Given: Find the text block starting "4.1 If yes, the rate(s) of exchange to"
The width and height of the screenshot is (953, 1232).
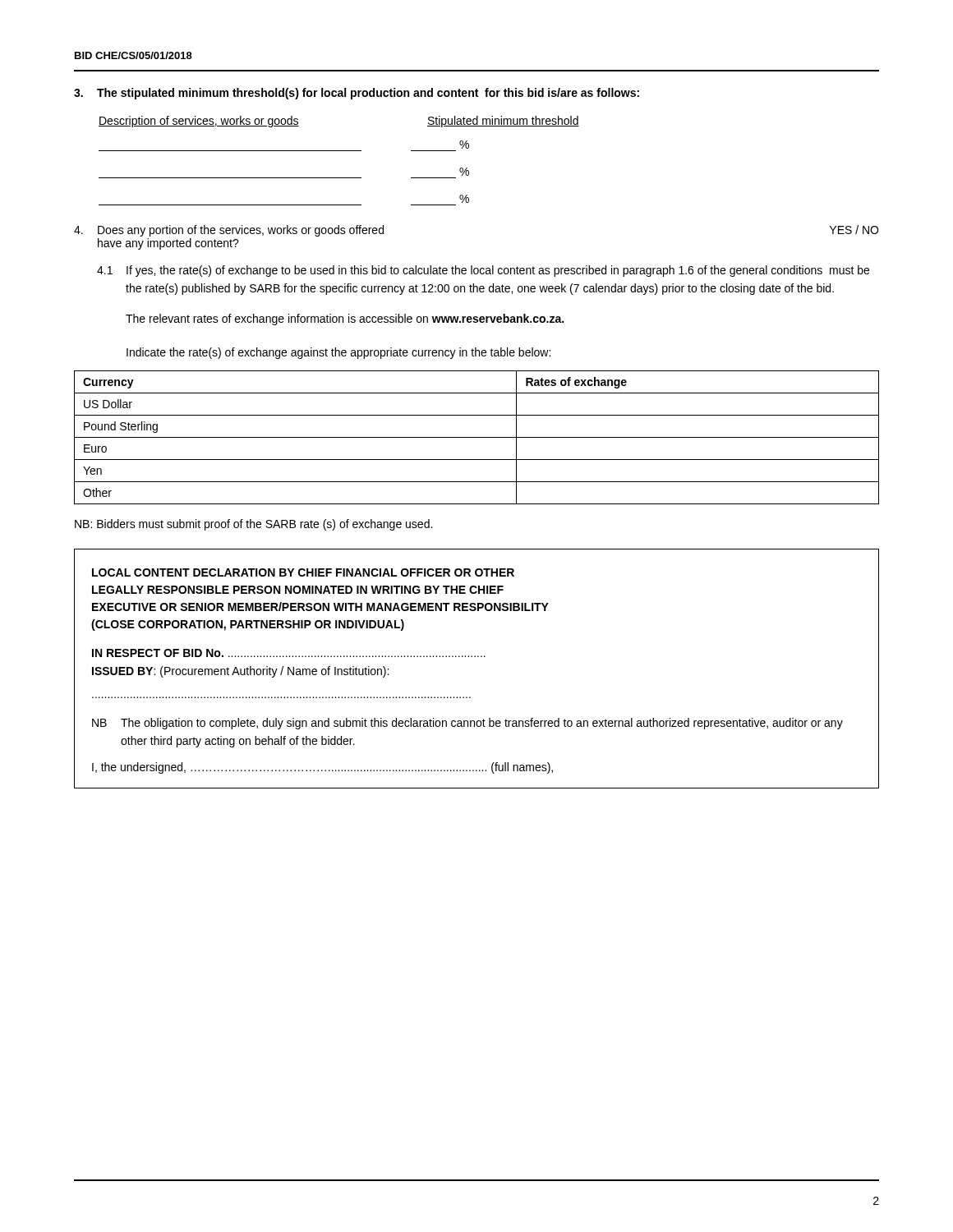Looking at the screenshot, I should pyautogui.click(x=488, y=280).
